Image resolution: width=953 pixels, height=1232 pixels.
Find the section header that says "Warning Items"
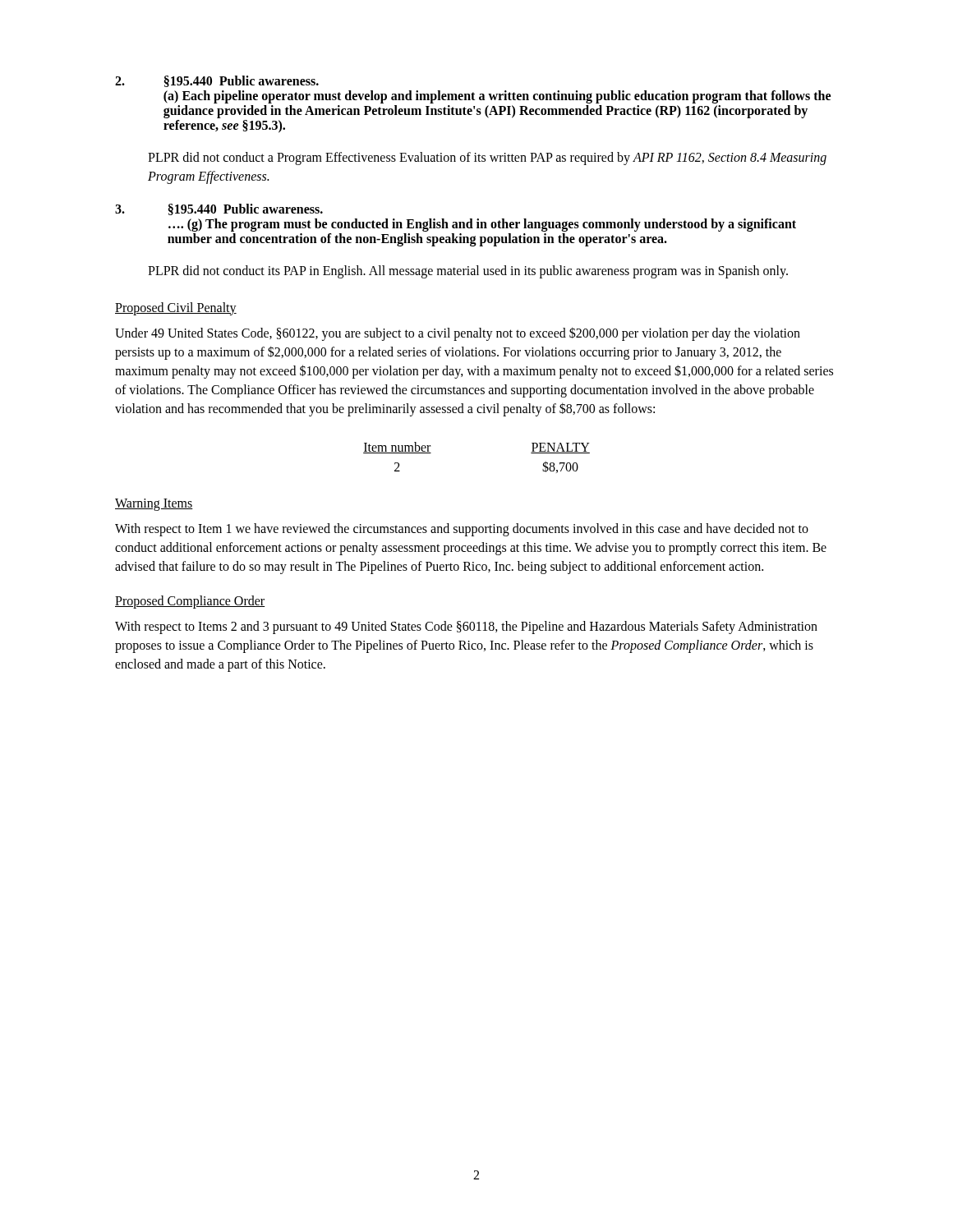click(x=154, y=503)
